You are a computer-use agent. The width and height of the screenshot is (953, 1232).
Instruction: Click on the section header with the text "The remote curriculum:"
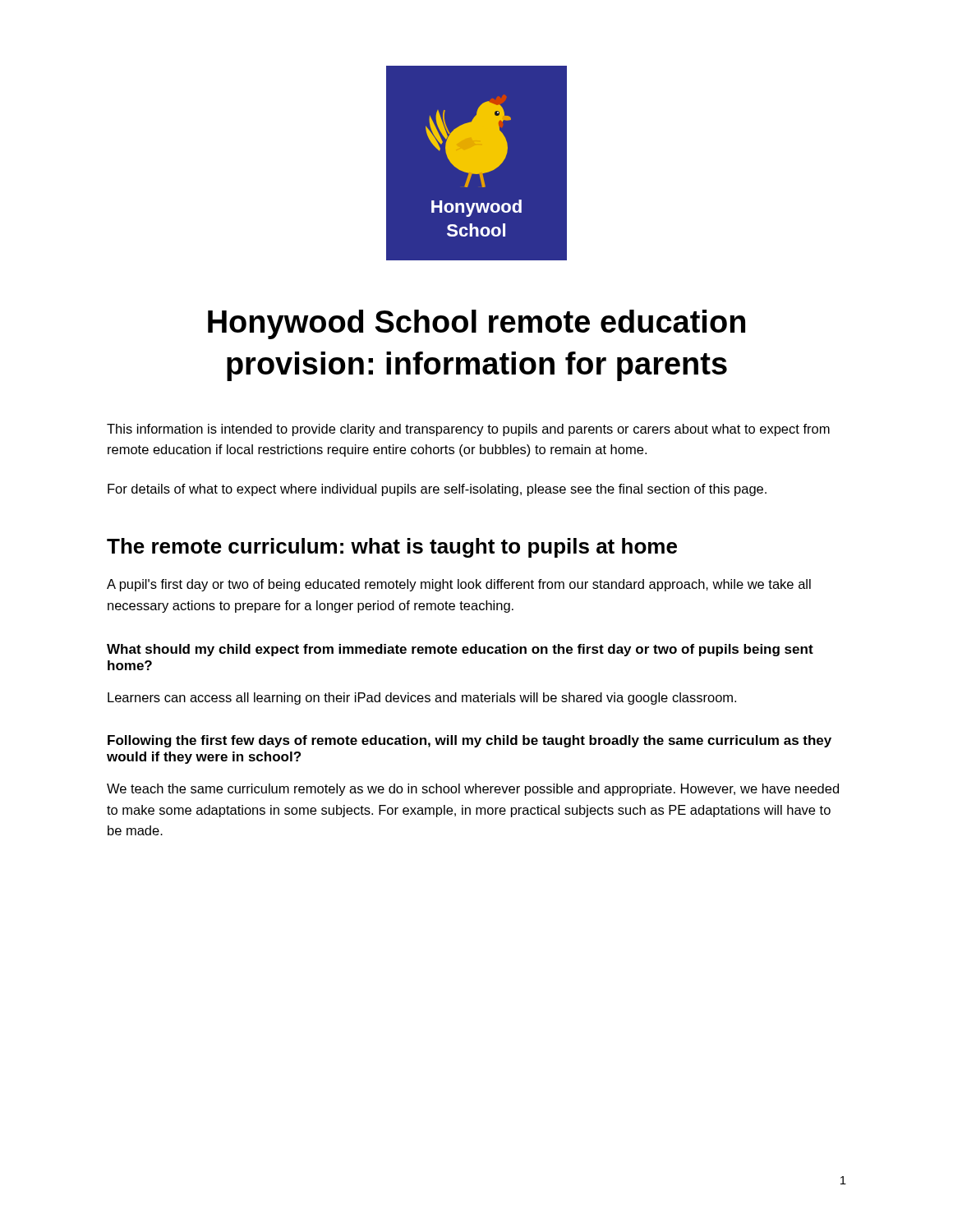[392, 547]
